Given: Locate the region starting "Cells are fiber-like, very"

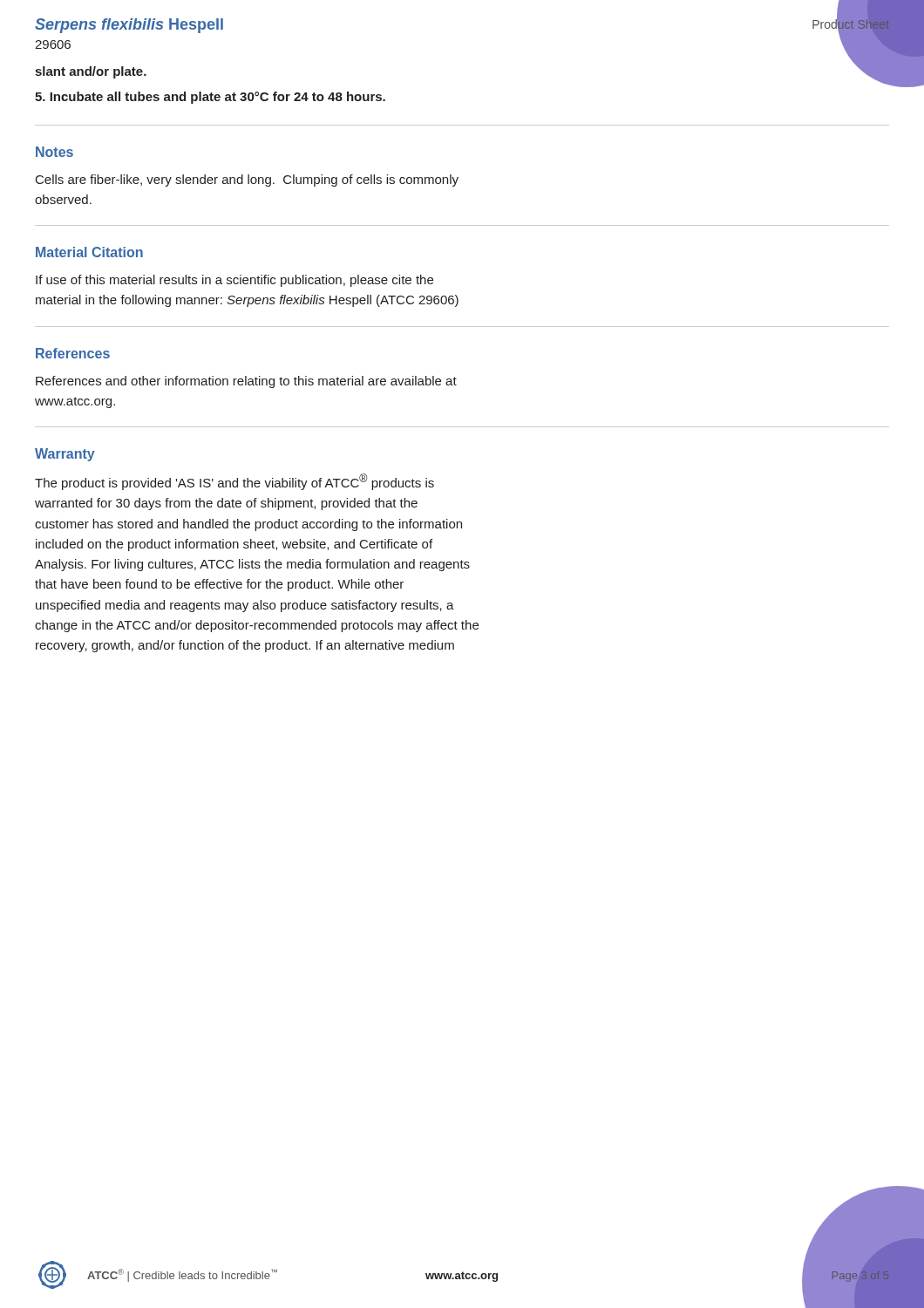Looking at the screenshot, I should 247,189.
